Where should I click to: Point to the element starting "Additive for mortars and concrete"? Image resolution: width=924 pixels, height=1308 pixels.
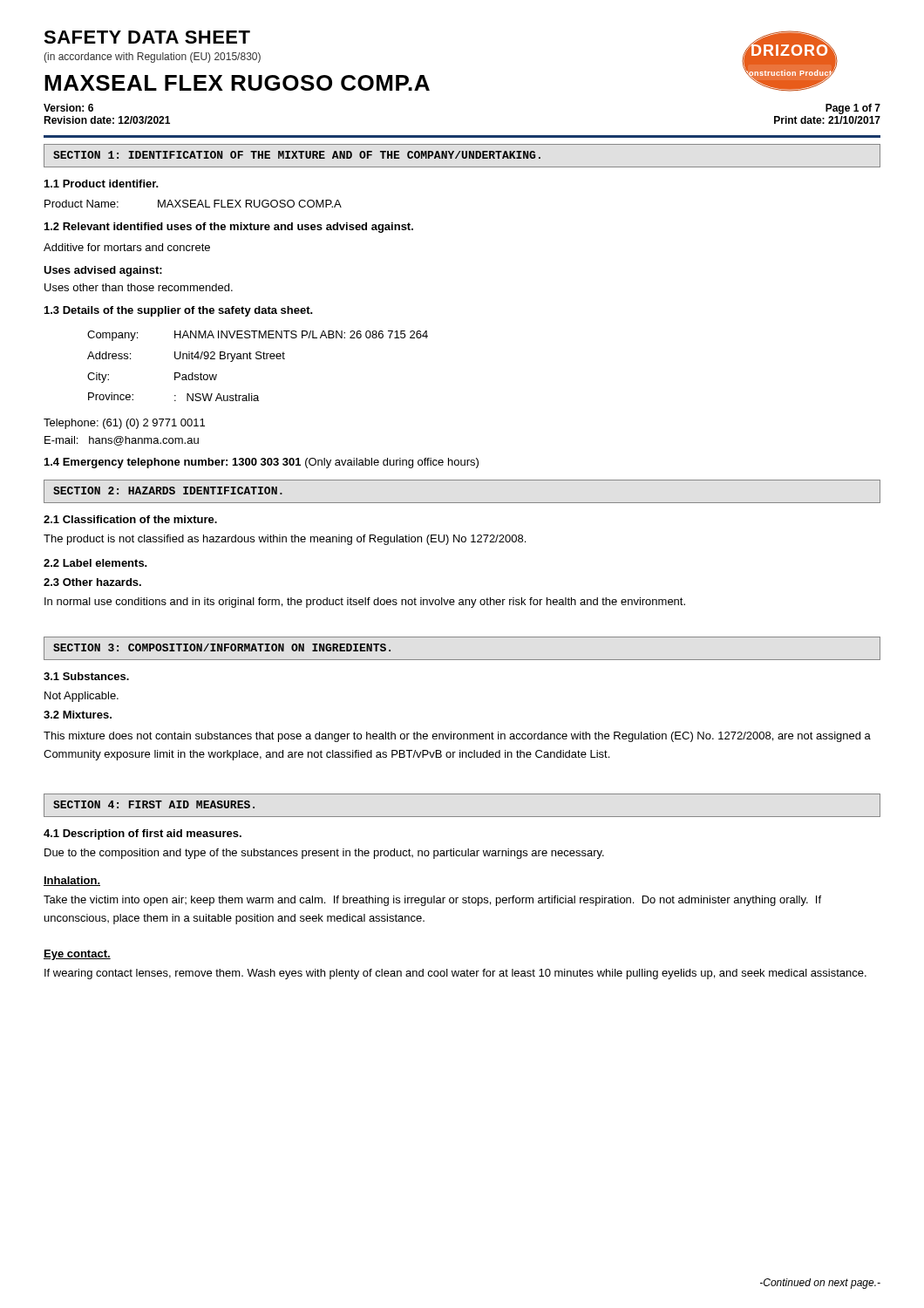(x=127, y=247)
